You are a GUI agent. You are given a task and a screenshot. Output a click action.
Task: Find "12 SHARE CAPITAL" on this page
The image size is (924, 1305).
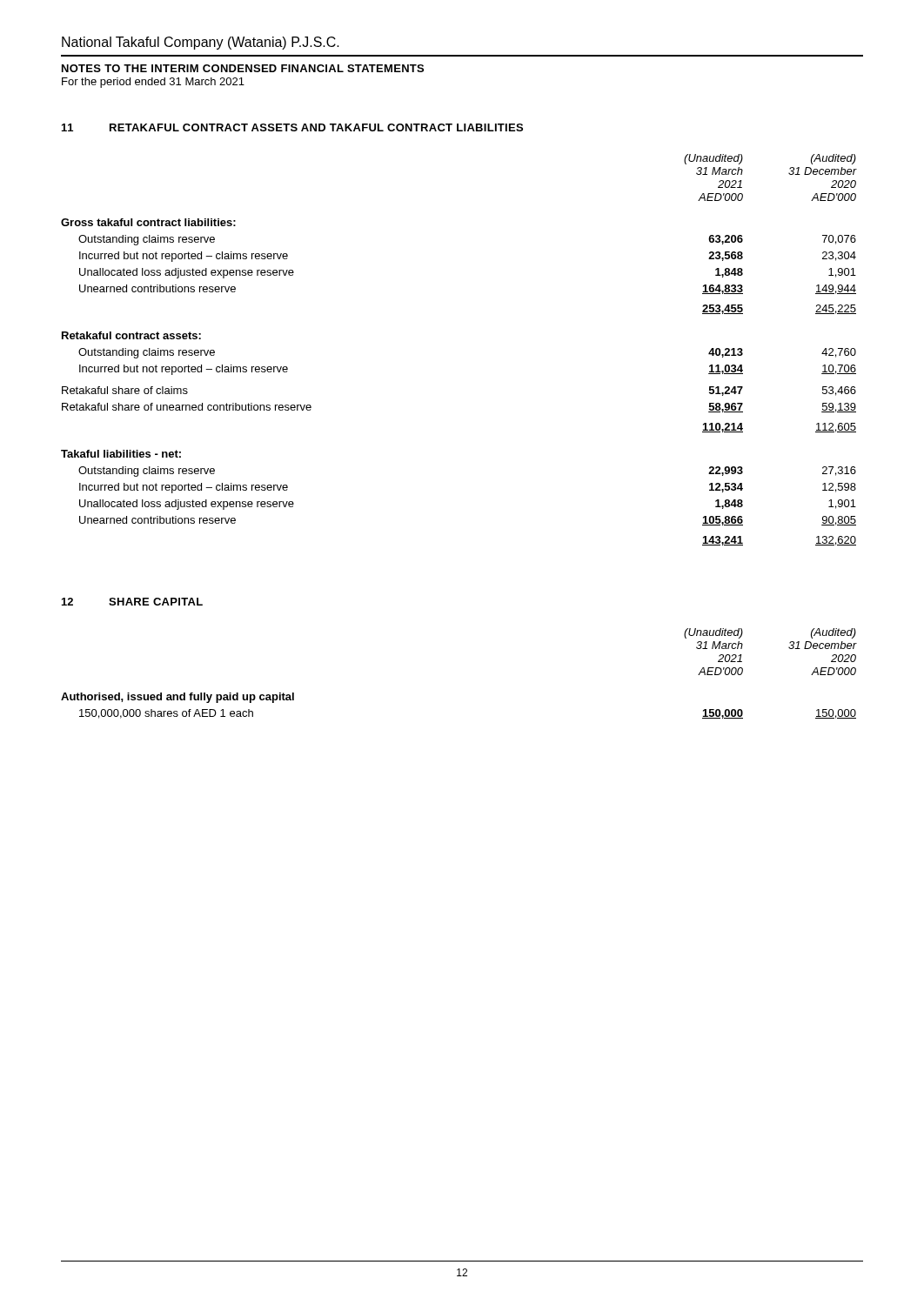(132, 602)
